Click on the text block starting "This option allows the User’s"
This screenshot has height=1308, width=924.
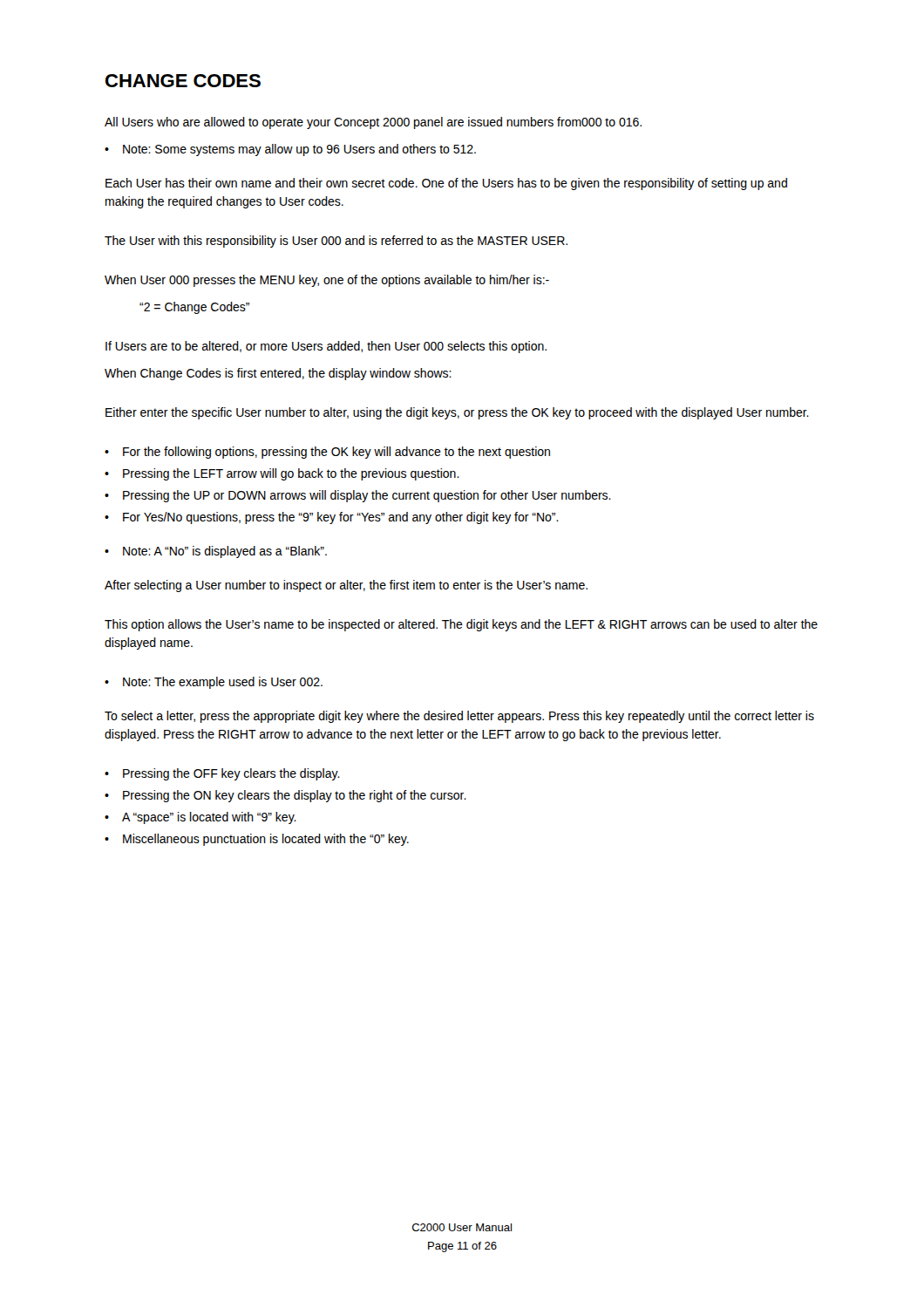461,634
